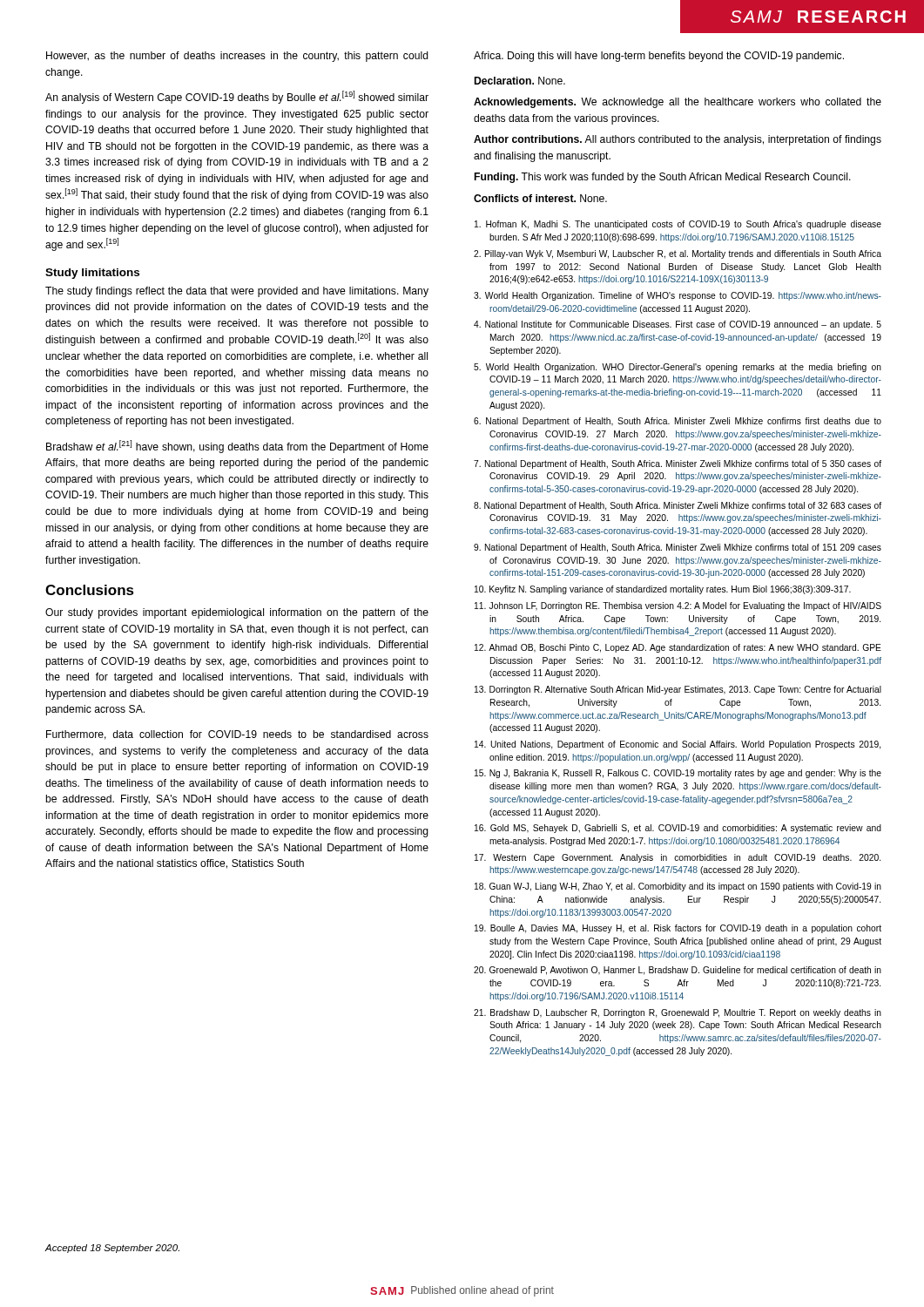This screenshot has height=1307, width=924.
Task: Locate the block of text that opens with "17. Western Cape Government. Analysis in"
Action: (x=678, y=864)
